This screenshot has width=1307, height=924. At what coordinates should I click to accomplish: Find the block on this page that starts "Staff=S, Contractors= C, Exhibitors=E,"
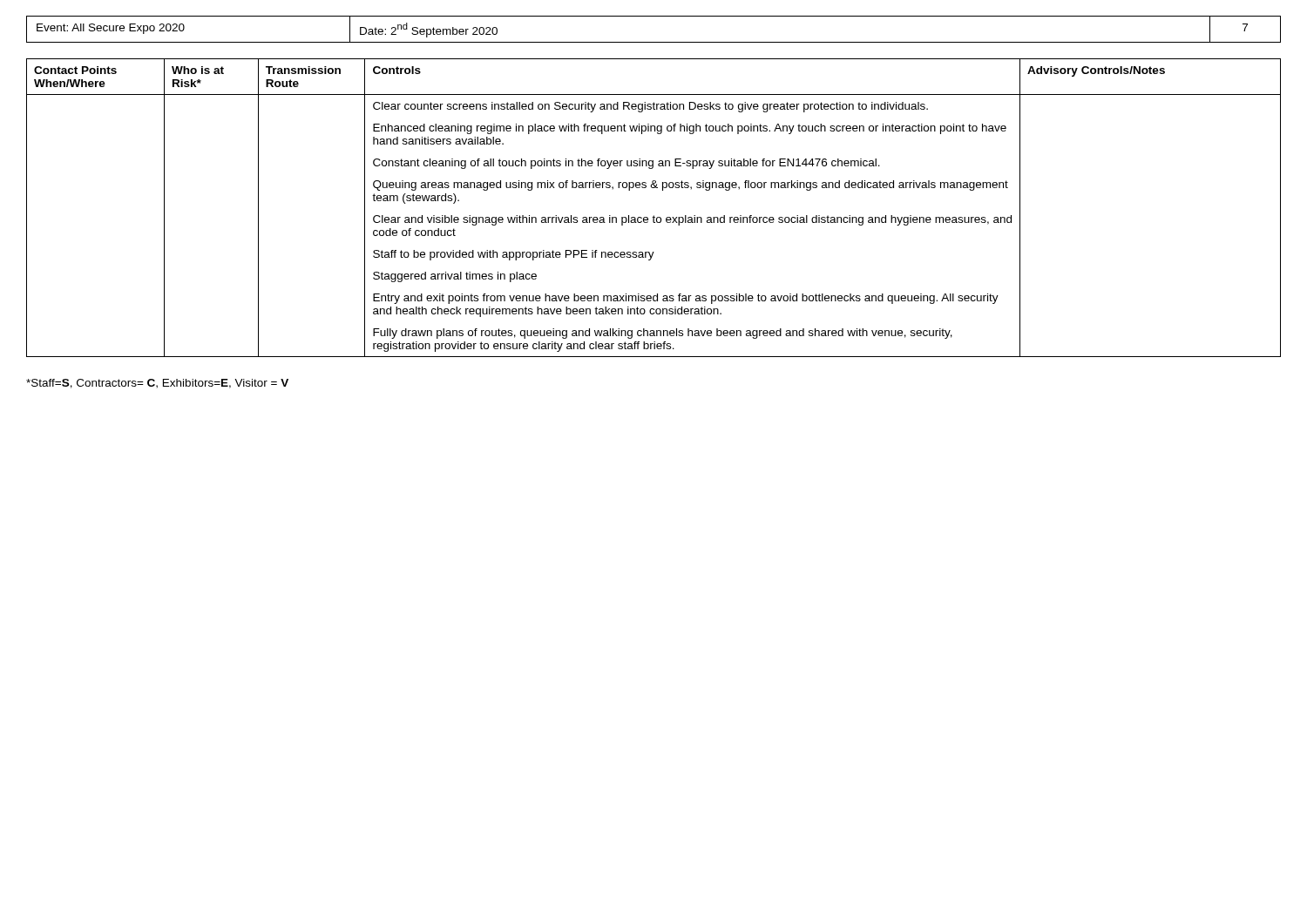coord(157,382)
